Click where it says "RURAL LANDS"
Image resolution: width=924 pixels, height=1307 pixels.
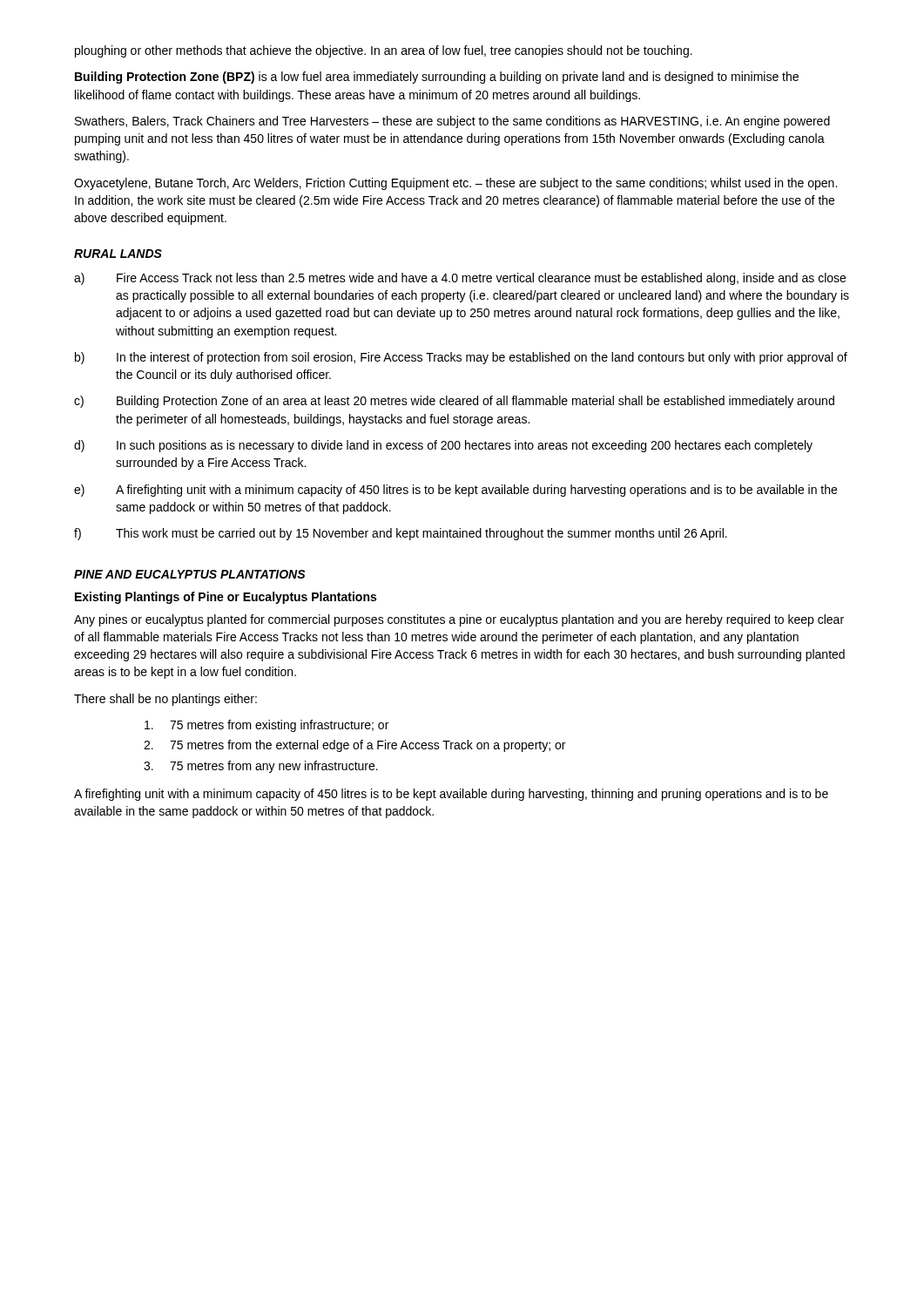coord(118,253)
